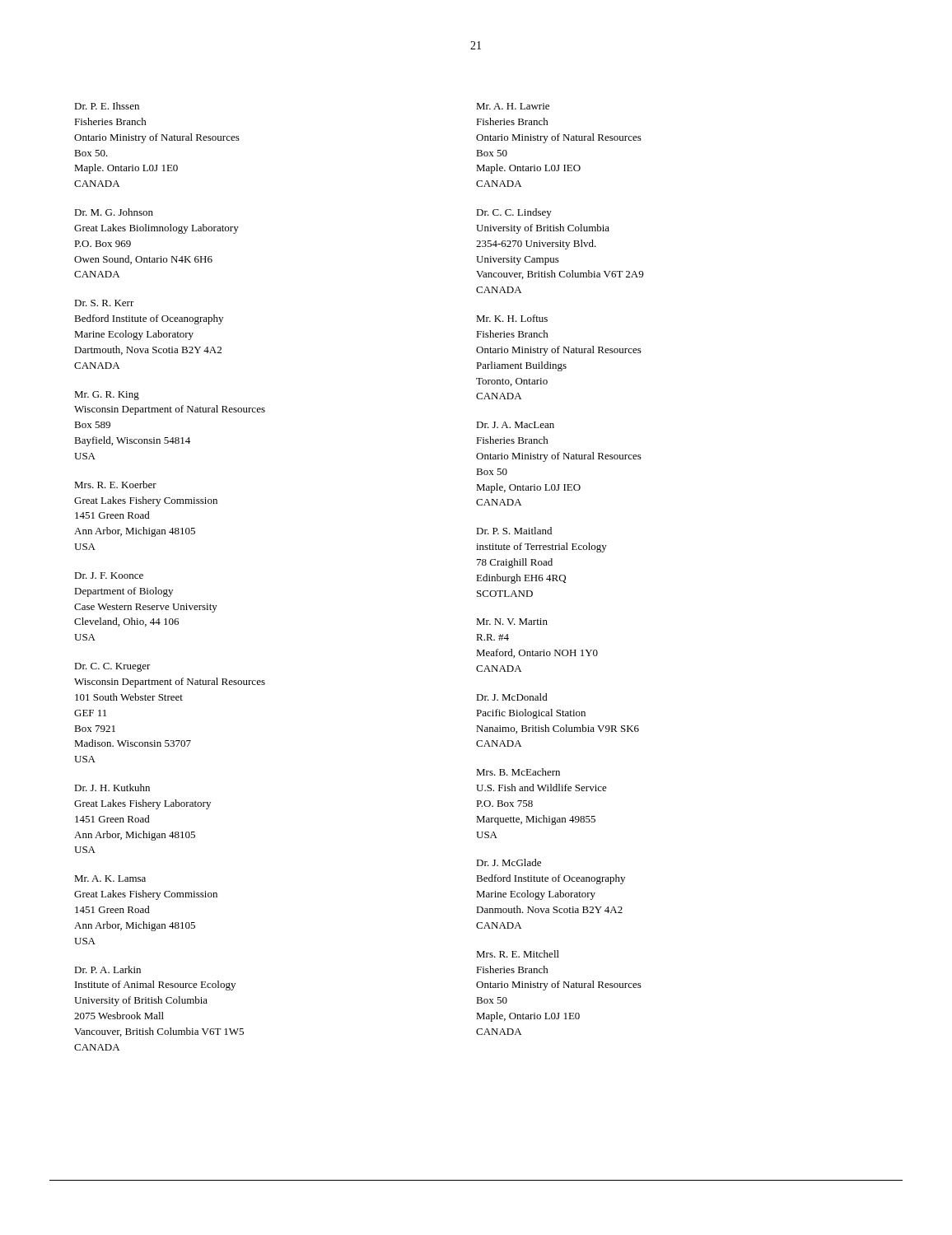The height and width of the screenshot is (1235, 952).
Task: Click on the text starting "Dr. S. R. Kerr Bedford"
Action: click(149, 334)
